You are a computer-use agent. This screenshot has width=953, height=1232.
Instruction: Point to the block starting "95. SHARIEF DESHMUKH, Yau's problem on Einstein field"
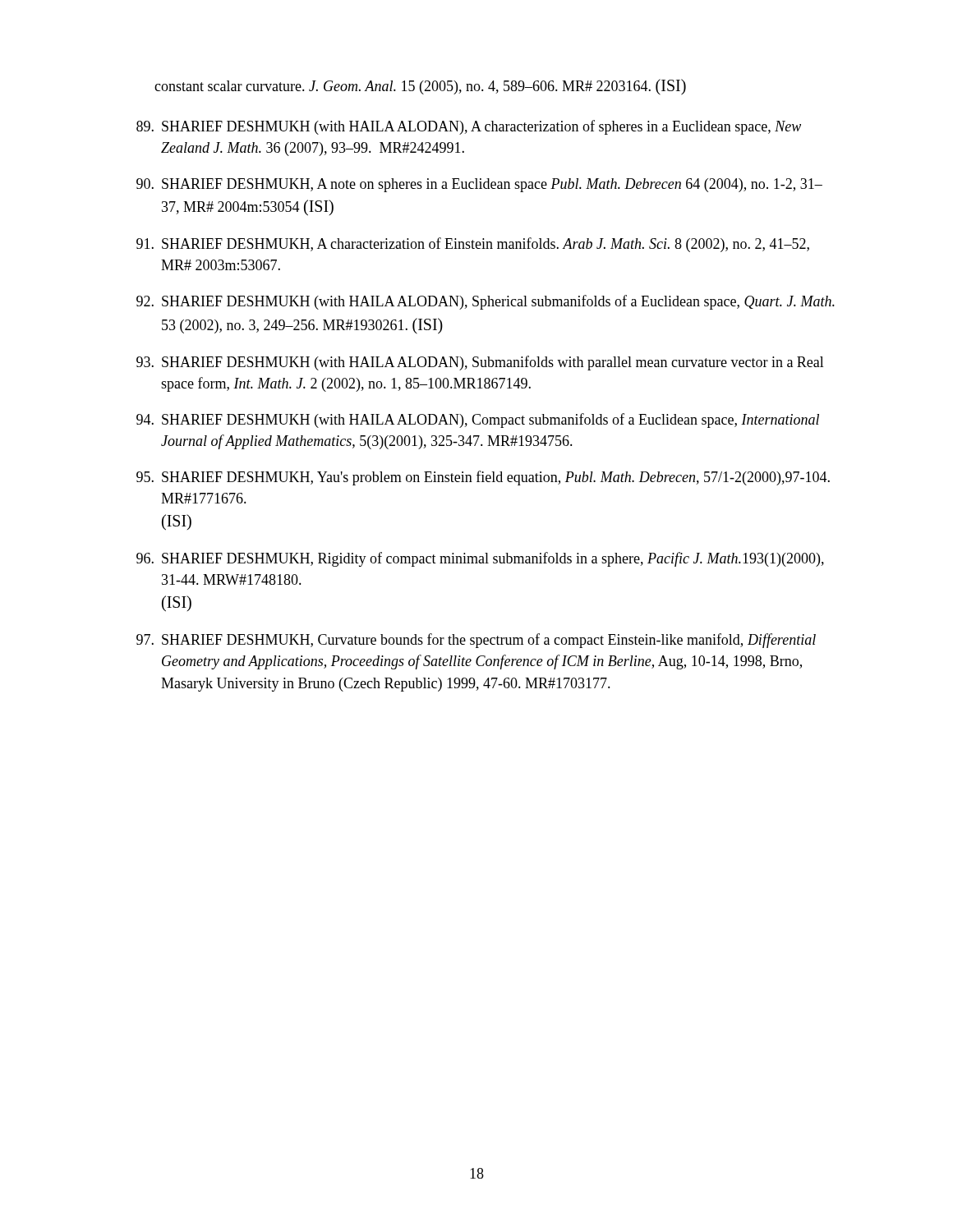[483, 478]
